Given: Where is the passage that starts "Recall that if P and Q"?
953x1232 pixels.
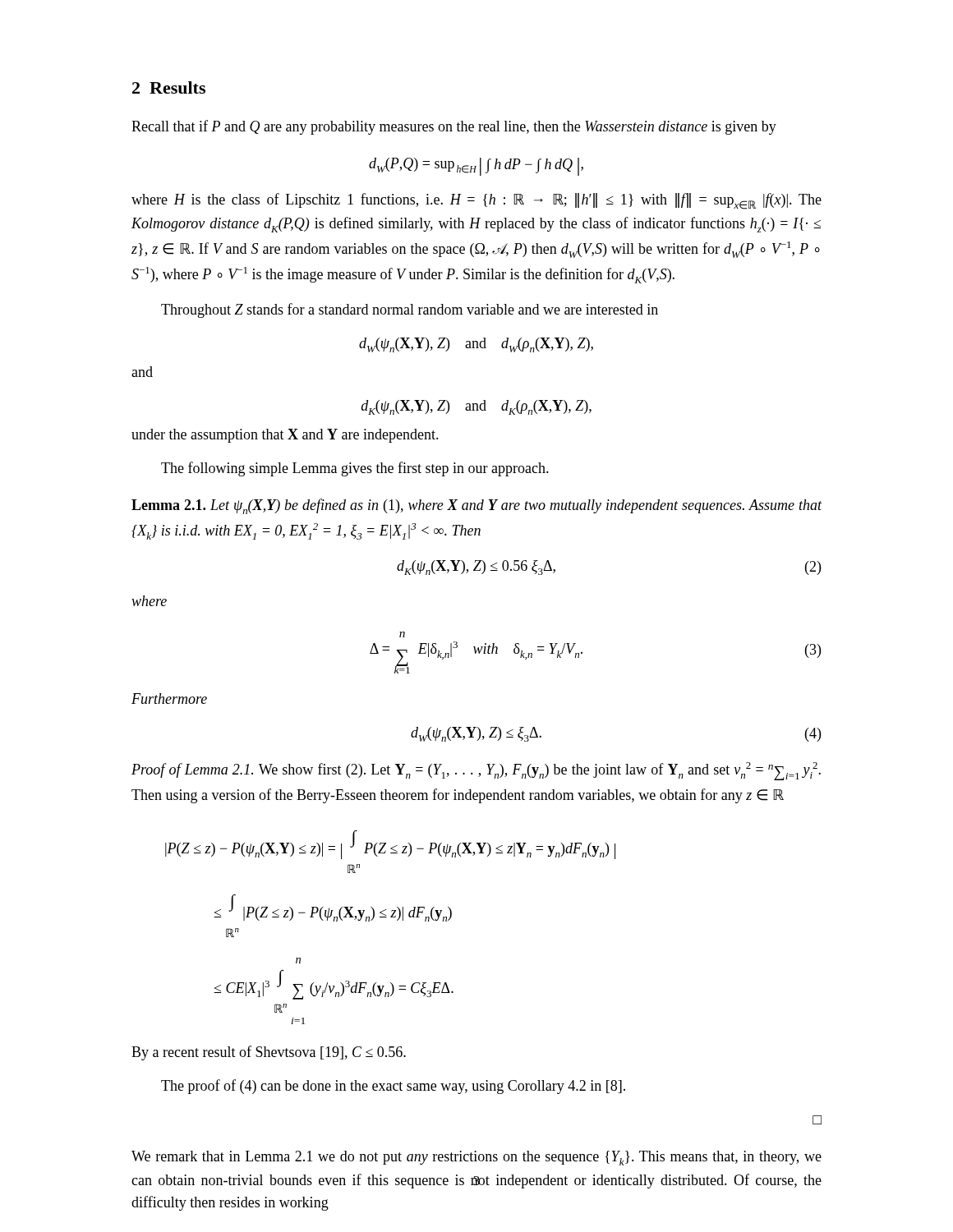Looking at the screenshot, I should pyautogui.click(x=476, y=127).
